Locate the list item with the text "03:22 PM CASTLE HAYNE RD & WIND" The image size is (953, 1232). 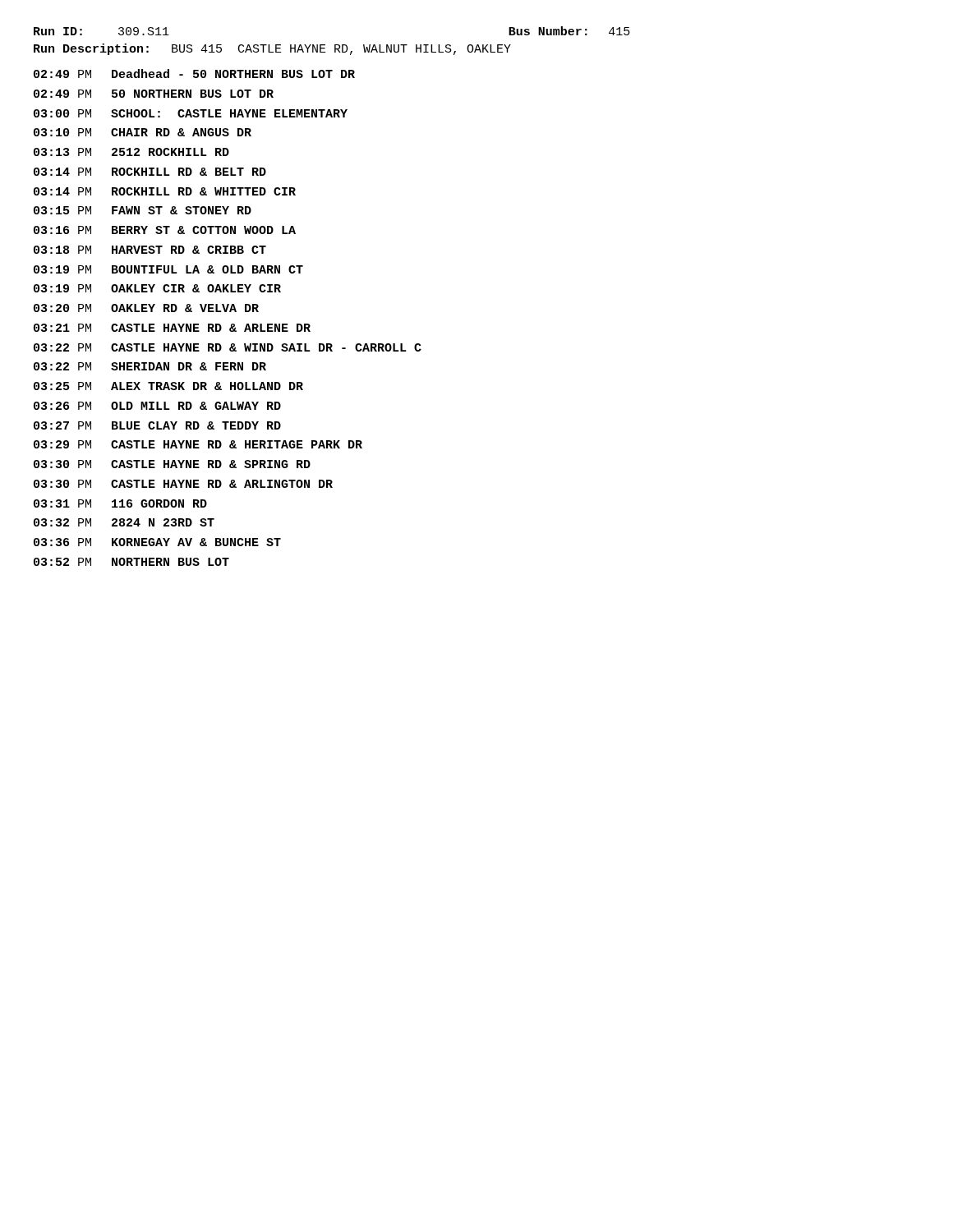[227, 349]
